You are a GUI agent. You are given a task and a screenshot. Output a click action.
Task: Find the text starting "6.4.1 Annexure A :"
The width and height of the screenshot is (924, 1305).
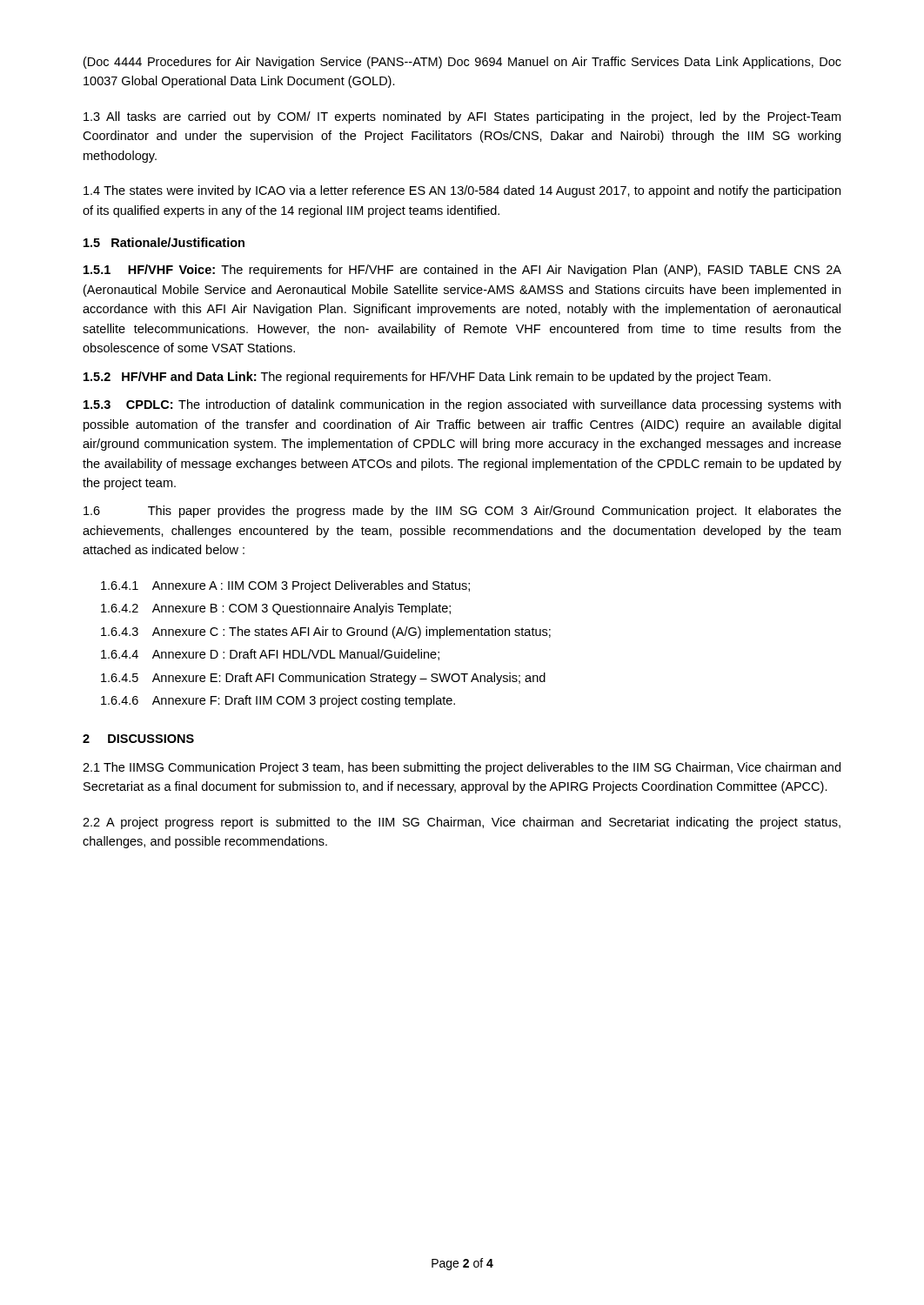click(x=286, y=585)
